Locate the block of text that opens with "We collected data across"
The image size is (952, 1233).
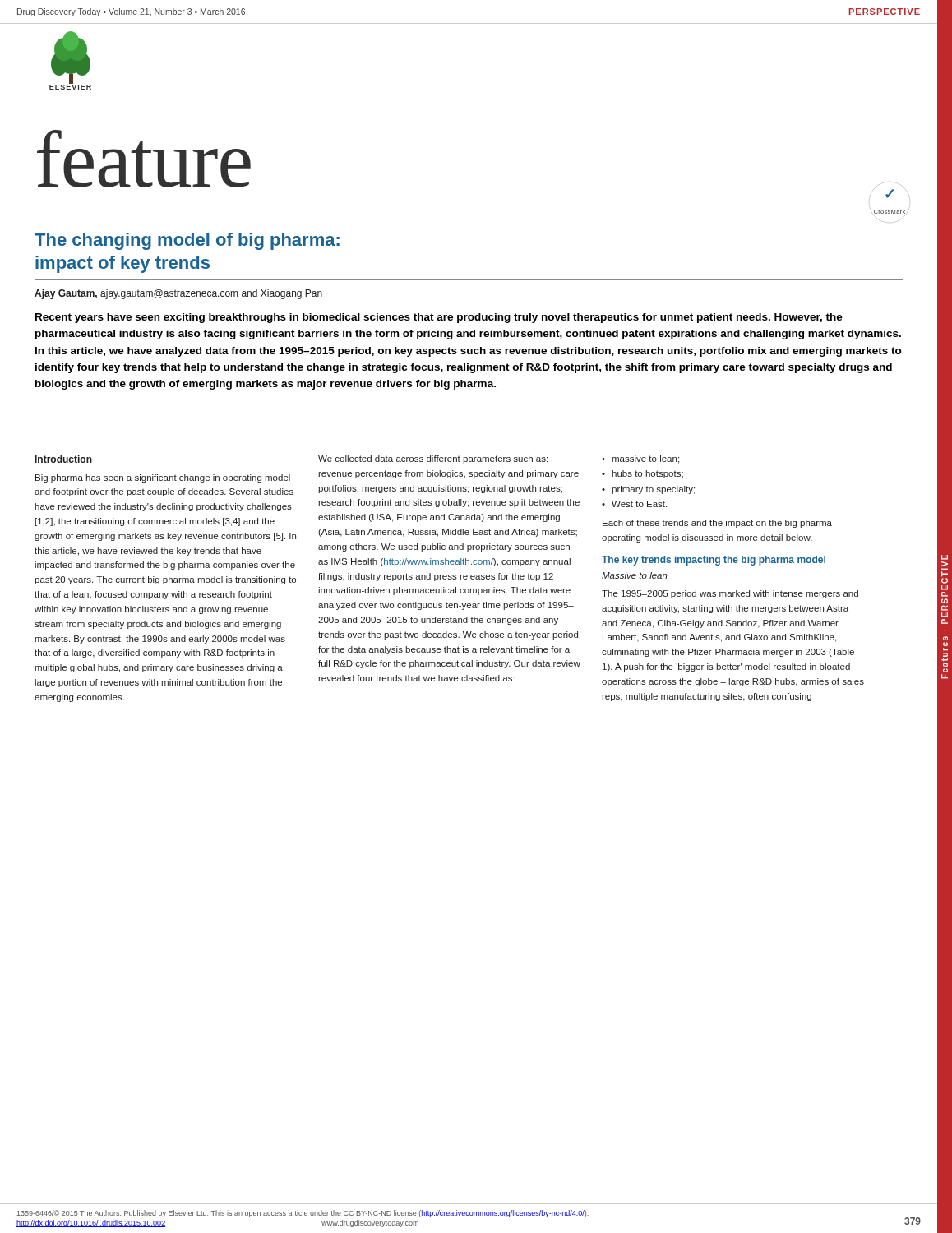pos(449,568)
